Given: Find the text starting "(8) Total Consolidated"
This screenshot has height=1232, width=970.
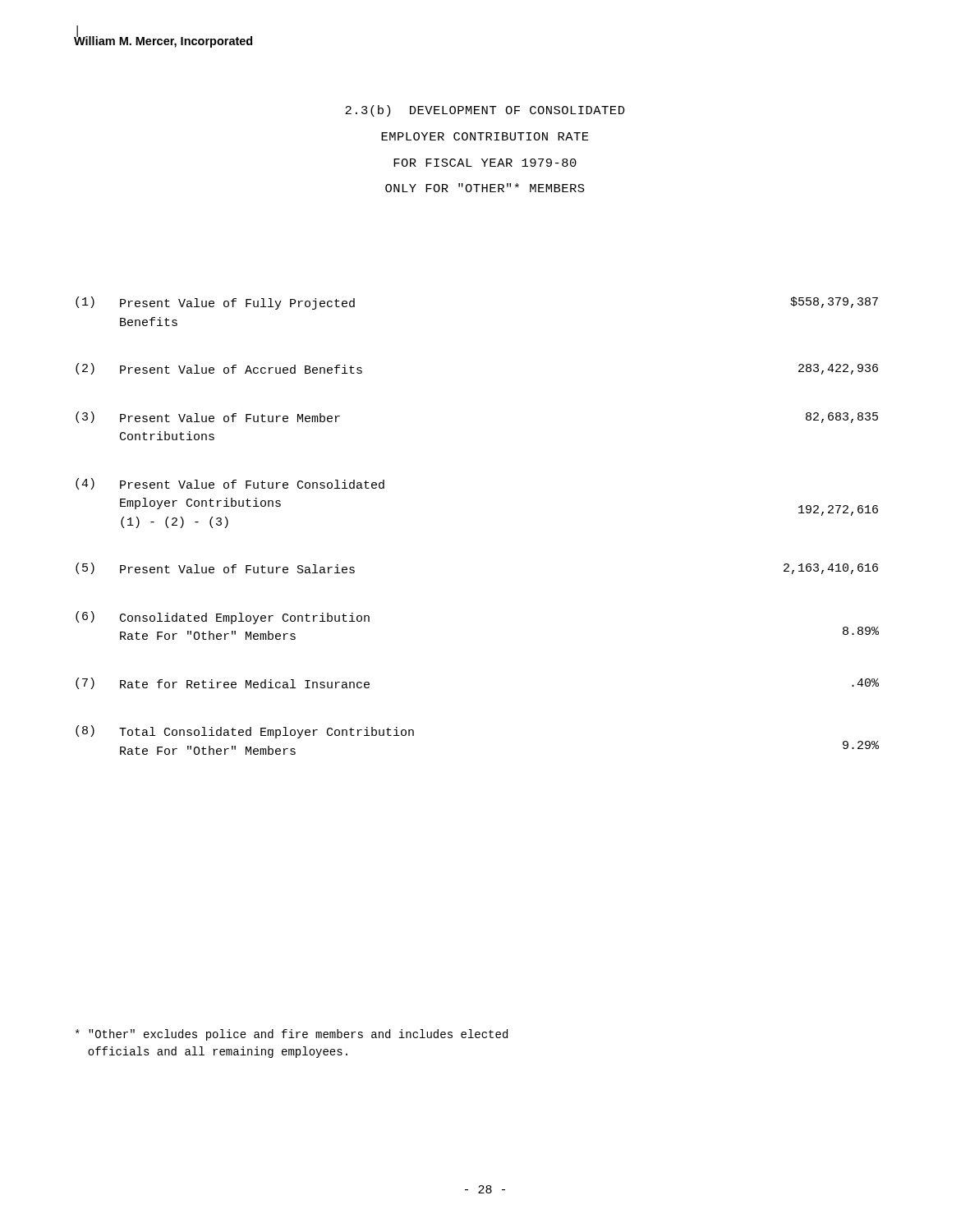Looking at the screenshot, I should (245, 732).
